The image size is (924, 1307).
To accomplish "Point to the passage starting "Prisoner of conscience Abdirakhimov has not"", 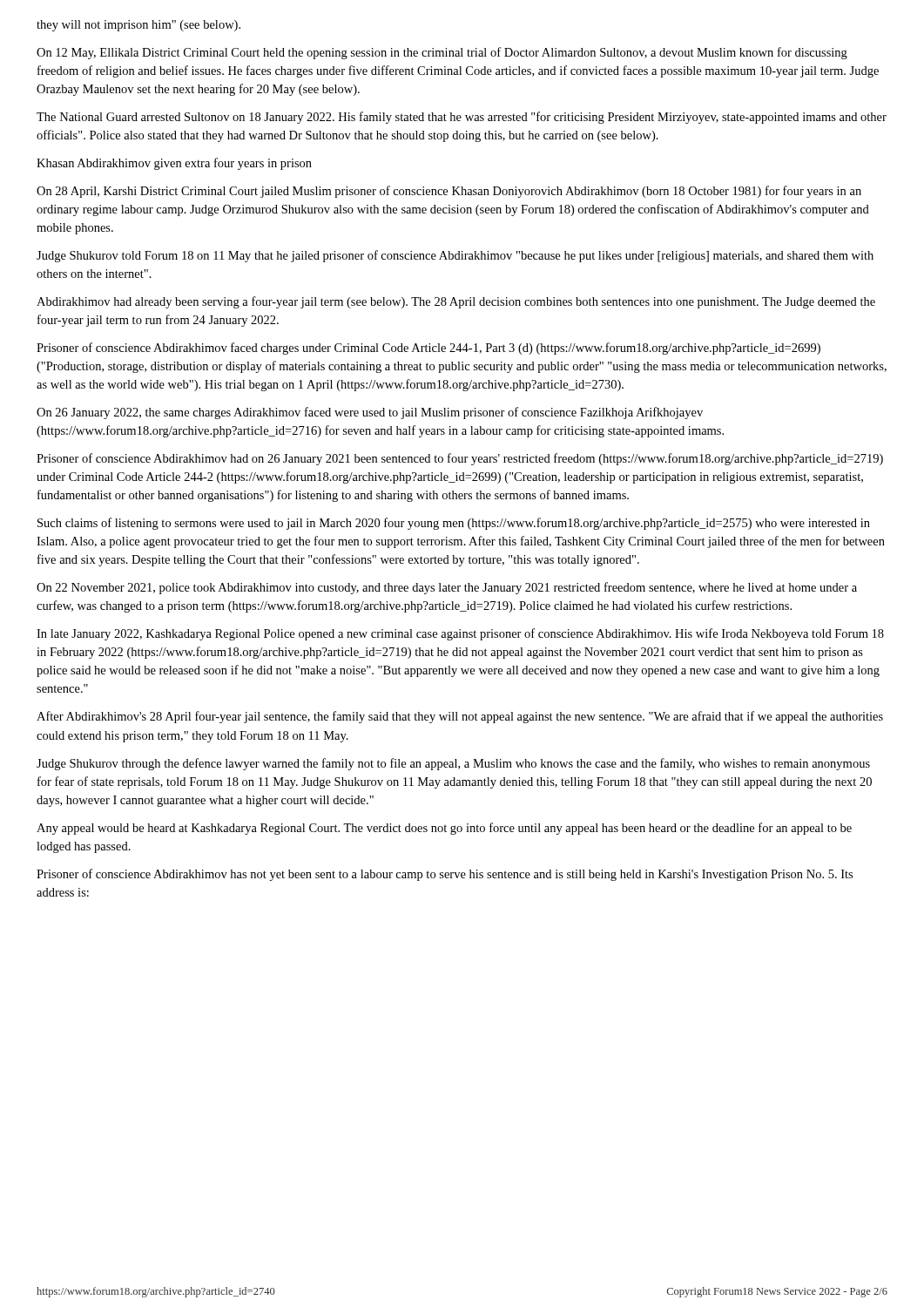I will 462,883.
